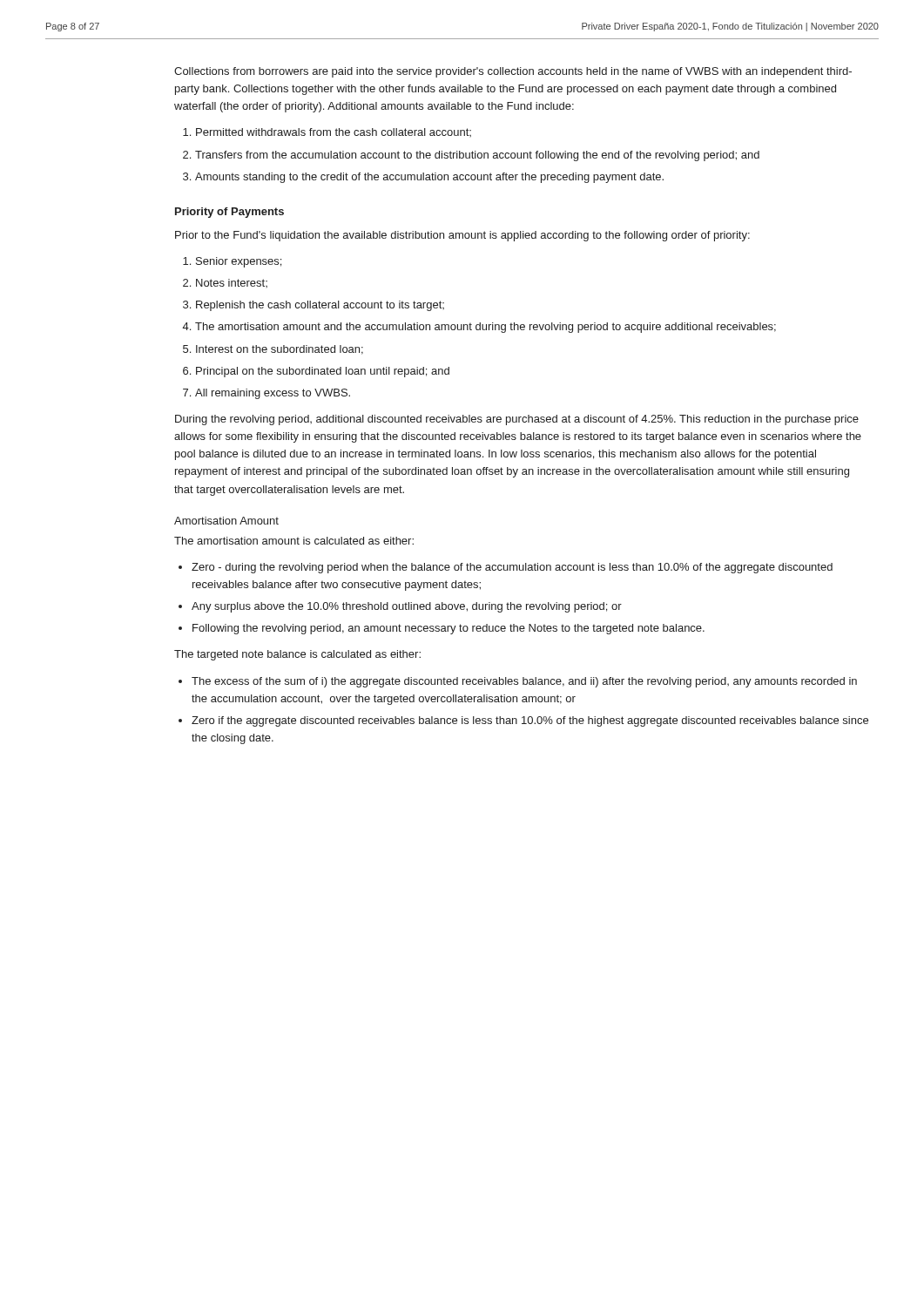Image resolution: width=924 pixels, height=1307 pixels.
Task: Locate the list item that says "Principal on the subordinated loan until repaid; and"
Action: [x=323, y=371]
